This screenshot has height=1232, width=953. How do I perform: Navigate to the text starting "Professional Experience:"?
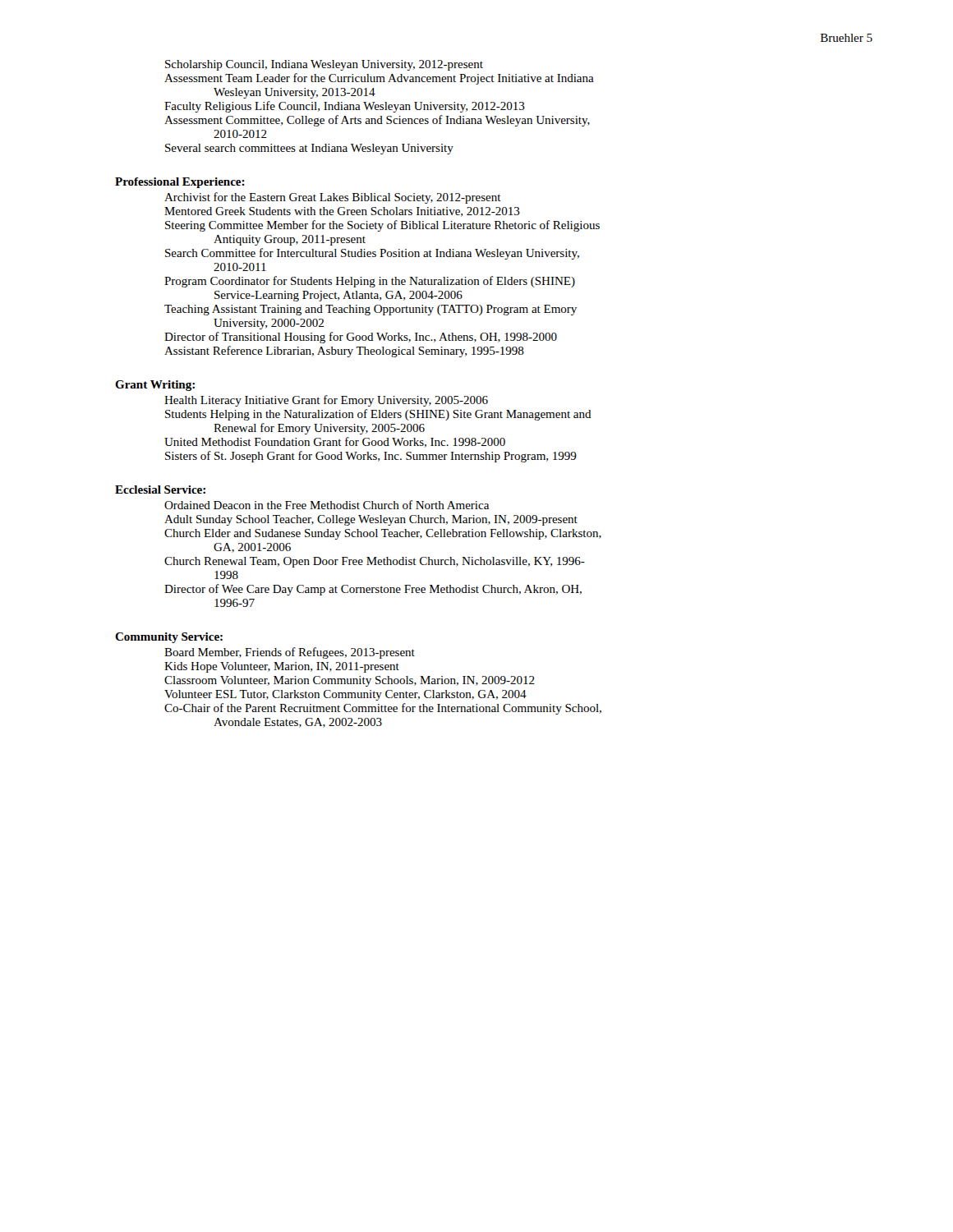point(180,182)
